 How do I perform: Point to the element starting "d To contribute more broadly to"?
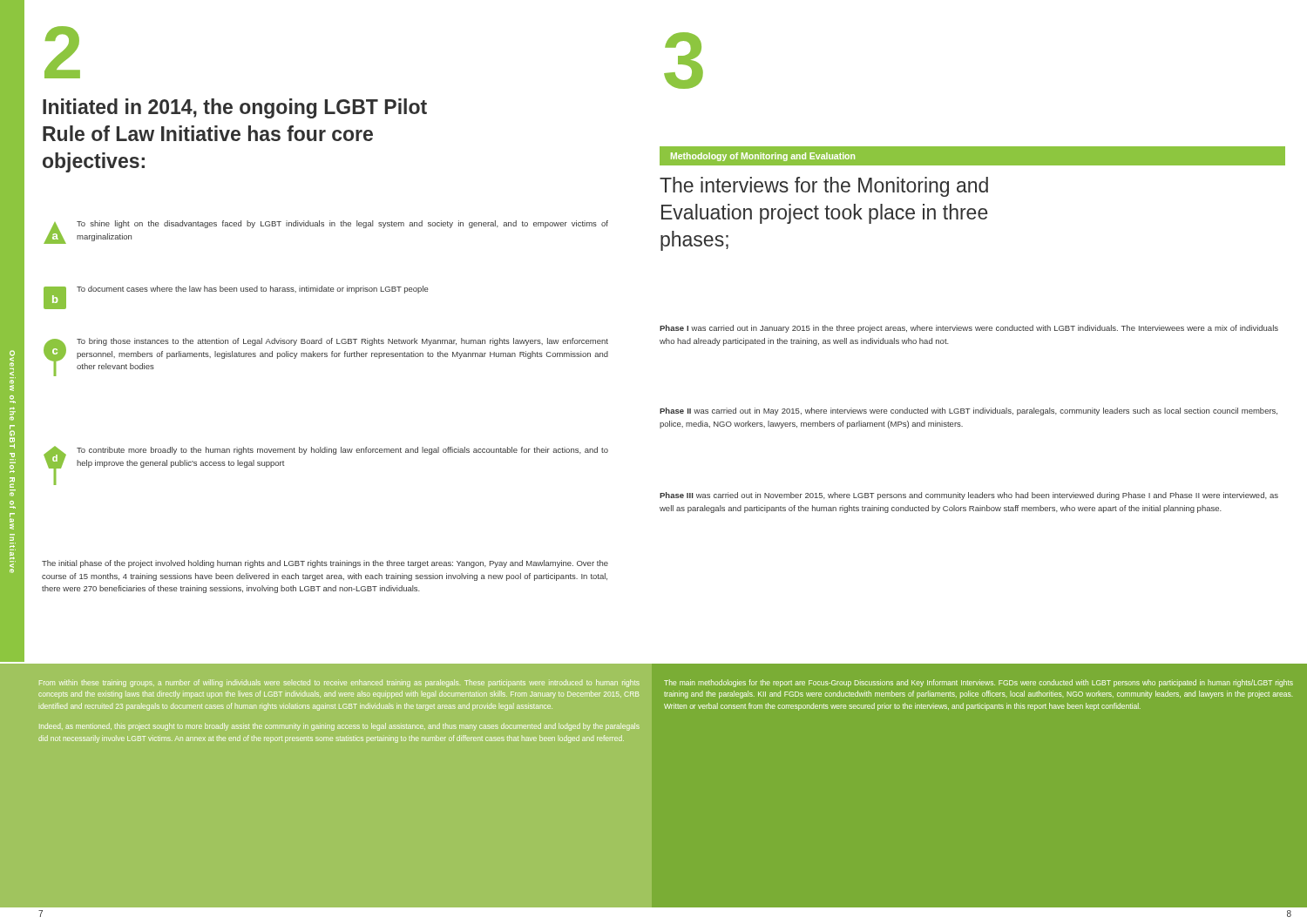pos(325,465)
